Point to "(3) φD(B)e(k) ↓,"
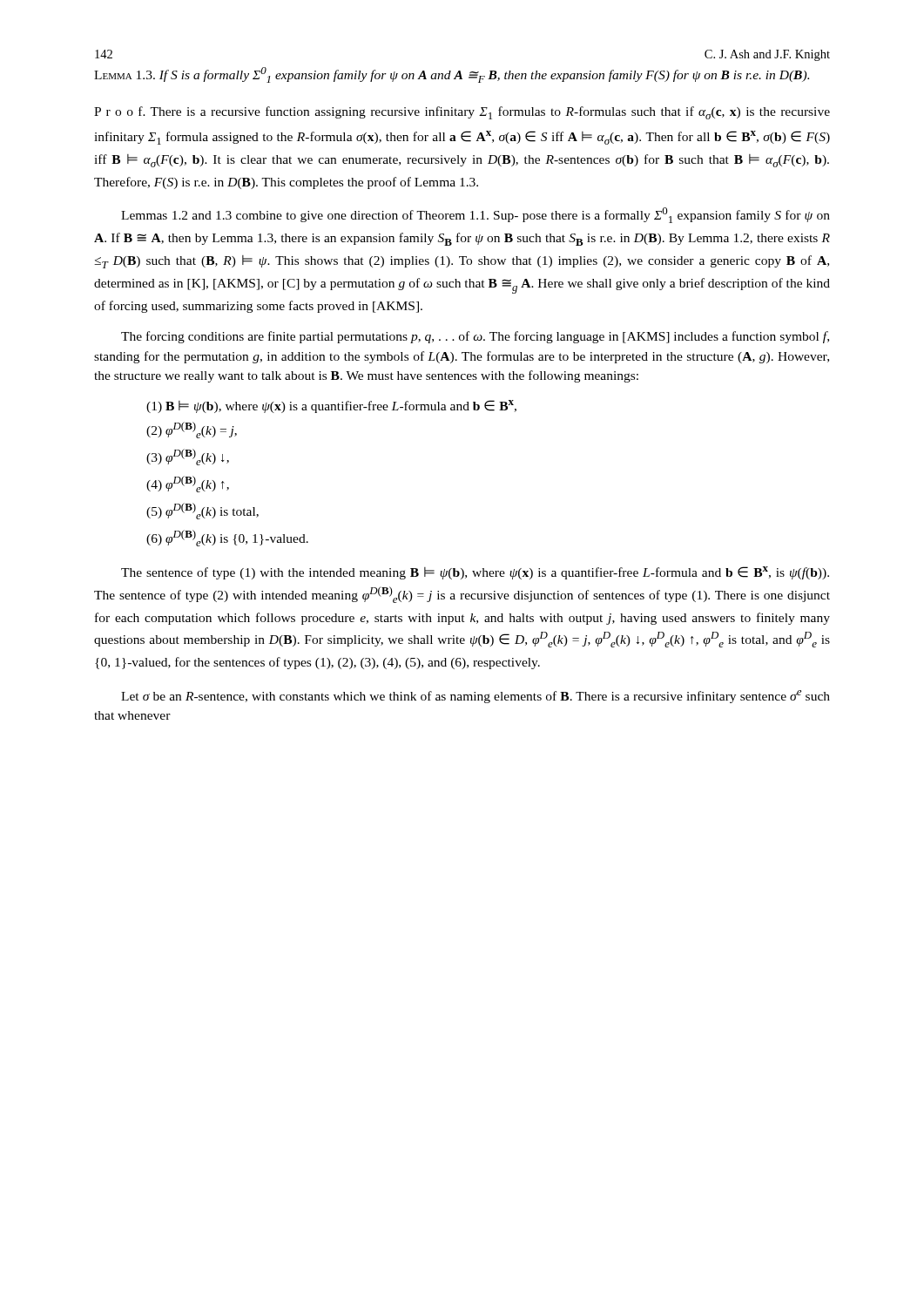The height and width of the screenshot is (1307, 924). click(188, 457)
